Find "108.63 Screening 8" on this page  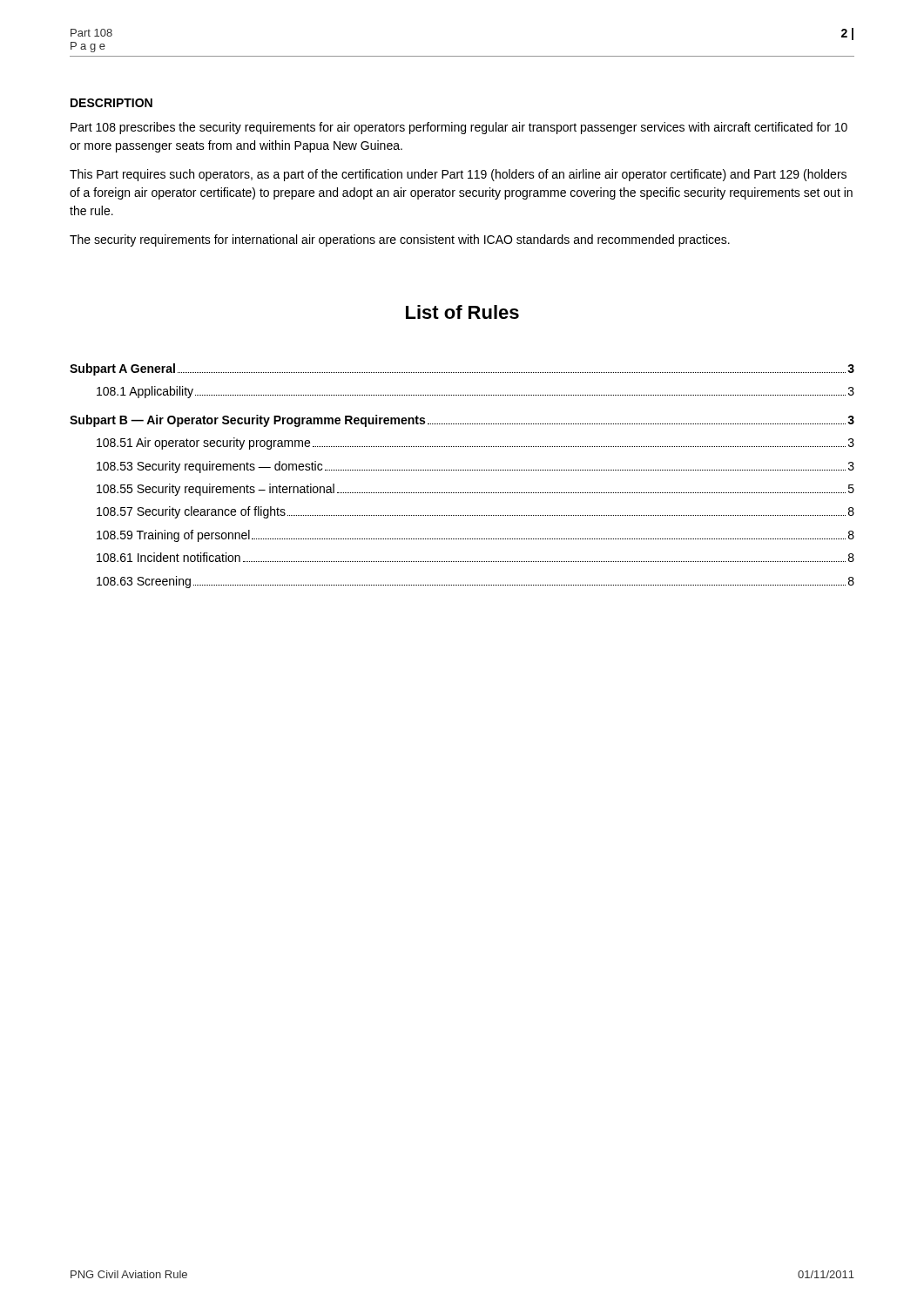(475, 581)
